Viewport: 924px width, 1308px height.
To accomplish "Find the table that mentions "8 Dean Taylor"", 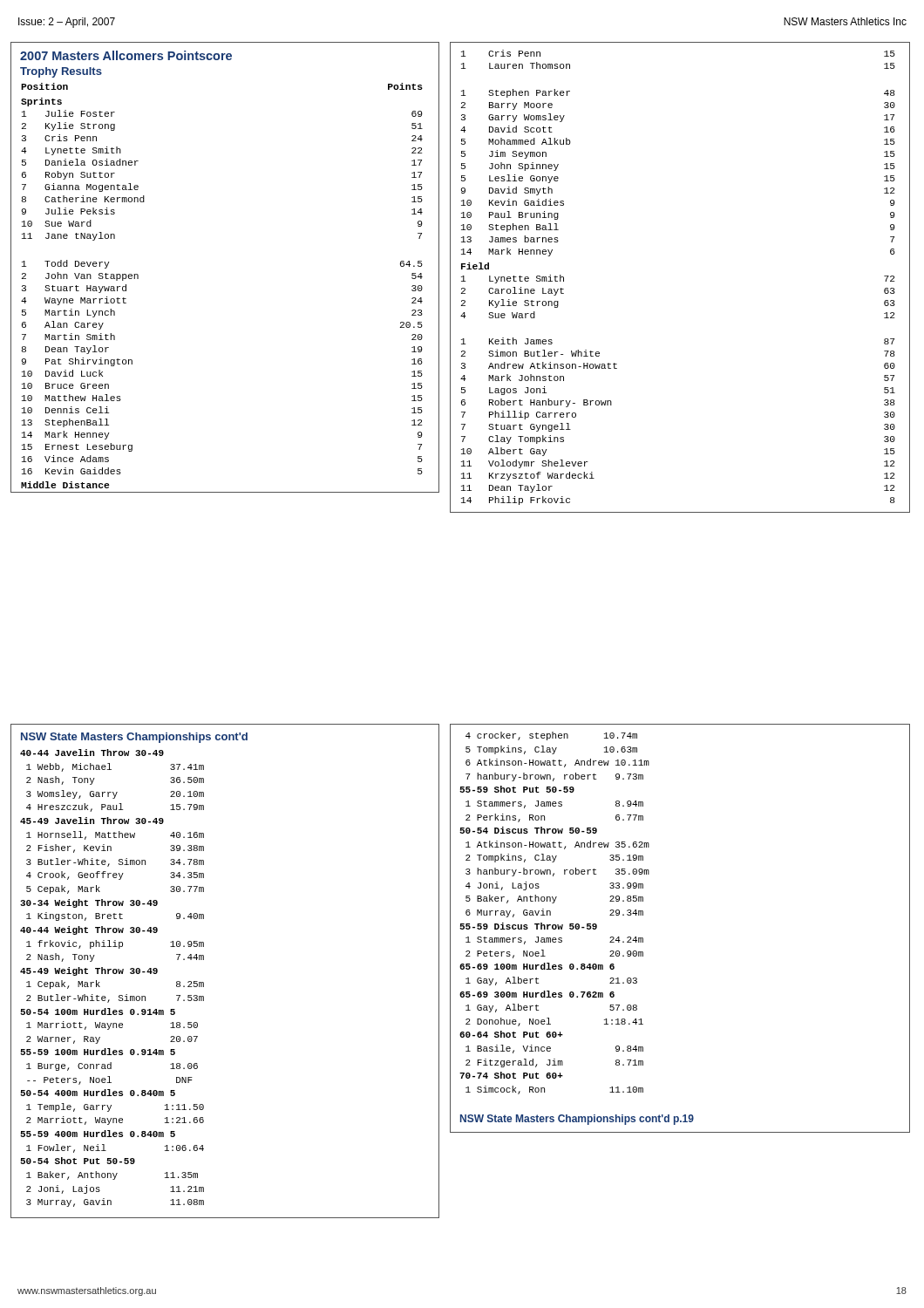I will [x=225, y=267].
